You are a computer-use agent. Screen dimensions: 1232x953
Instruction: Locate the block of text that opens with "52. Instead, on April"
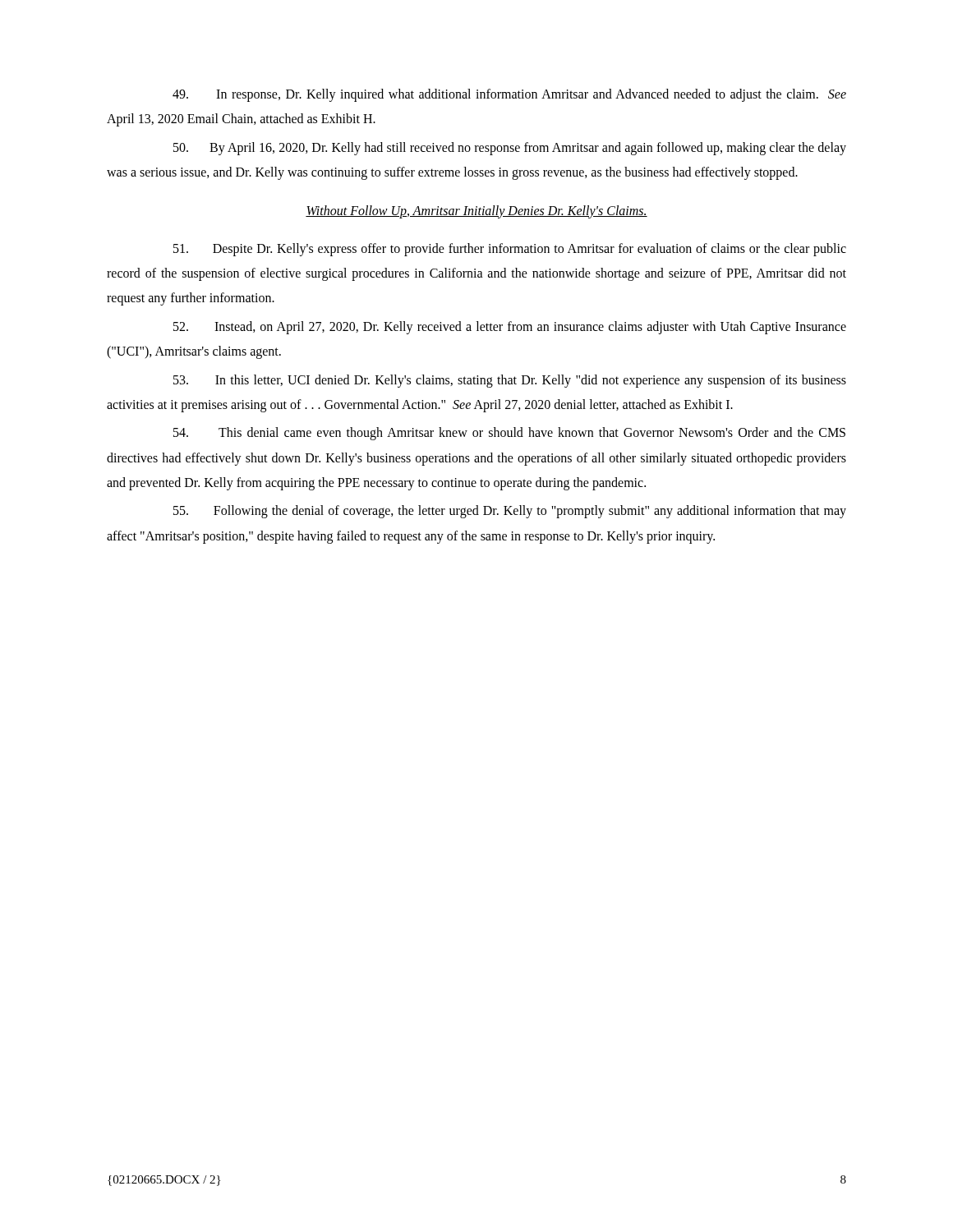476,339
